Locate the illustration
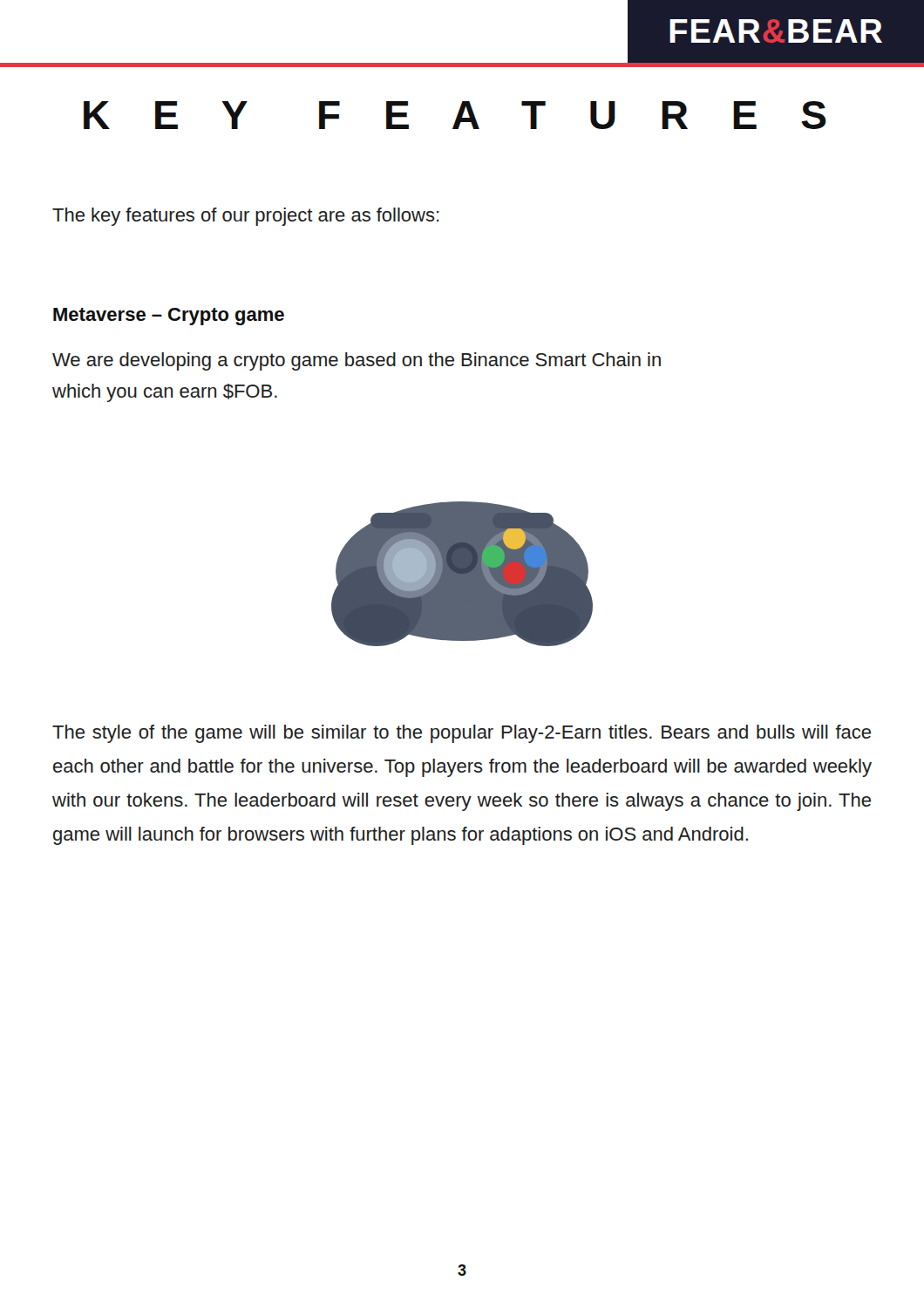Image resolution: width=924 pixels, height=1308 pixels. click(462, 558)
